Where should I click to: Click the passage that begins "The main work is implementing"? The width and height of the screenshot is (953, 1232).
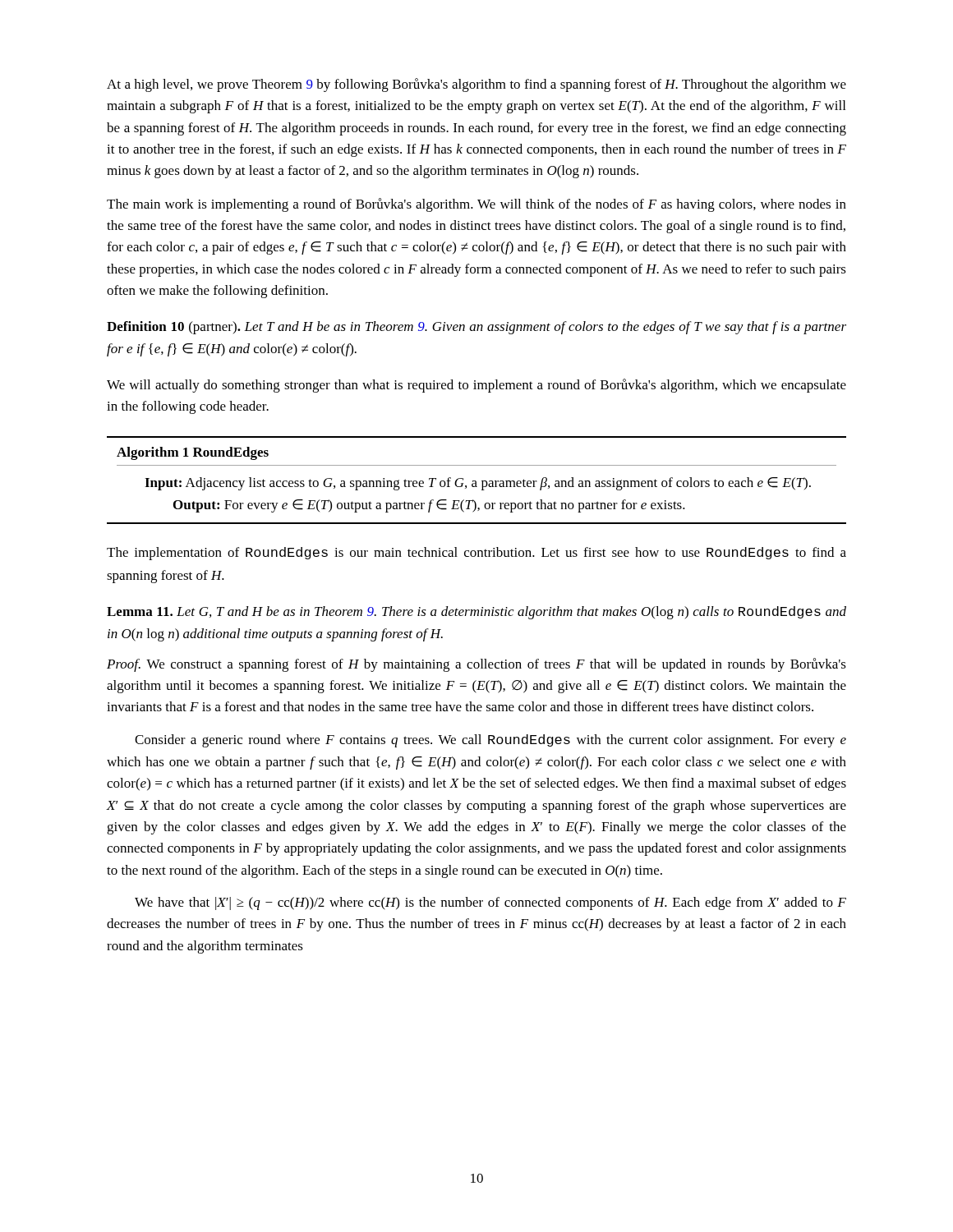(x=476, y=248)
